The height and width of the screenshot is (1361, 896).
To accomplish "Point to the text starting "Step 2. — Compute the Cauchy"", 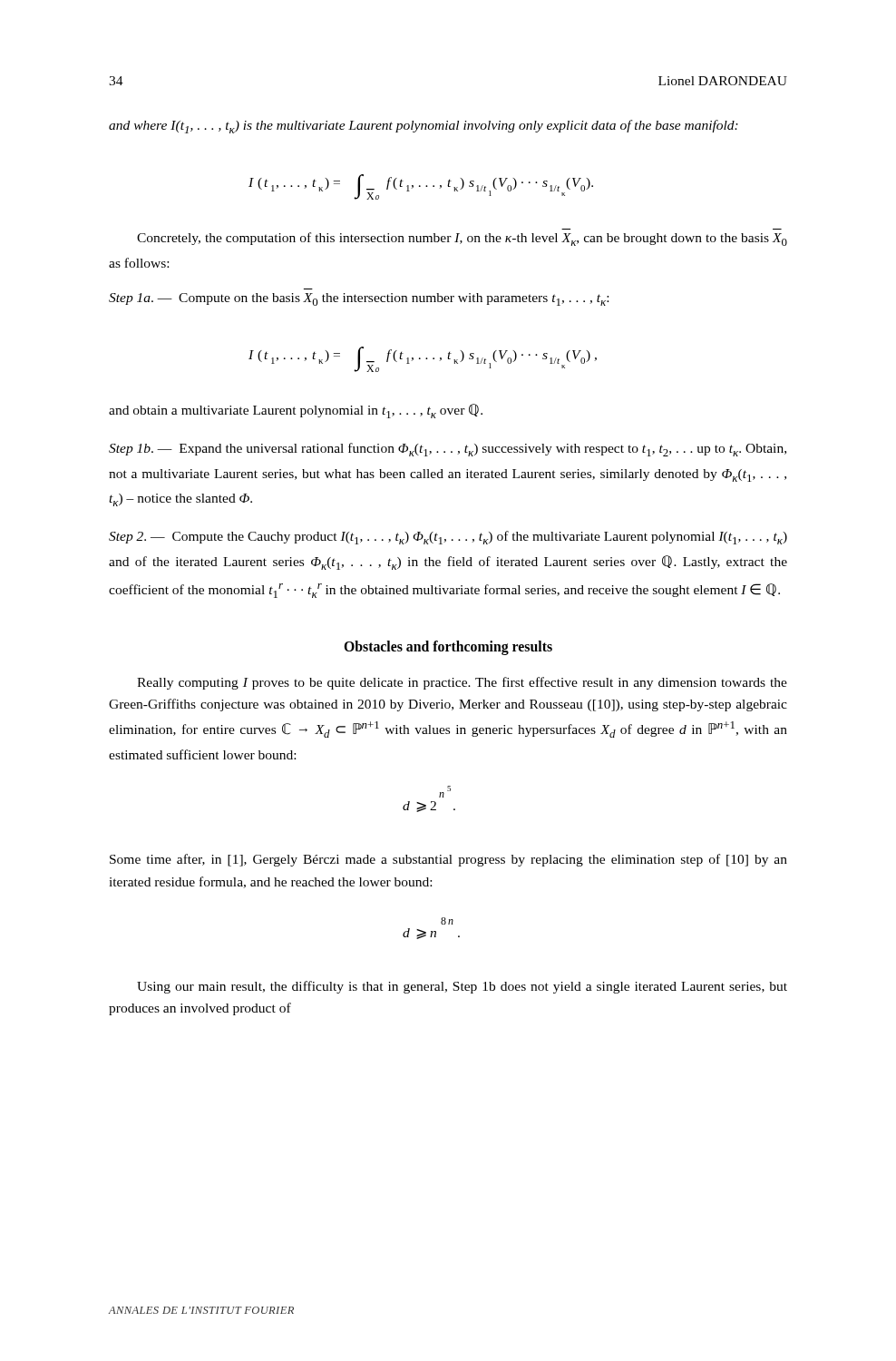I will (x=448, y=565).
